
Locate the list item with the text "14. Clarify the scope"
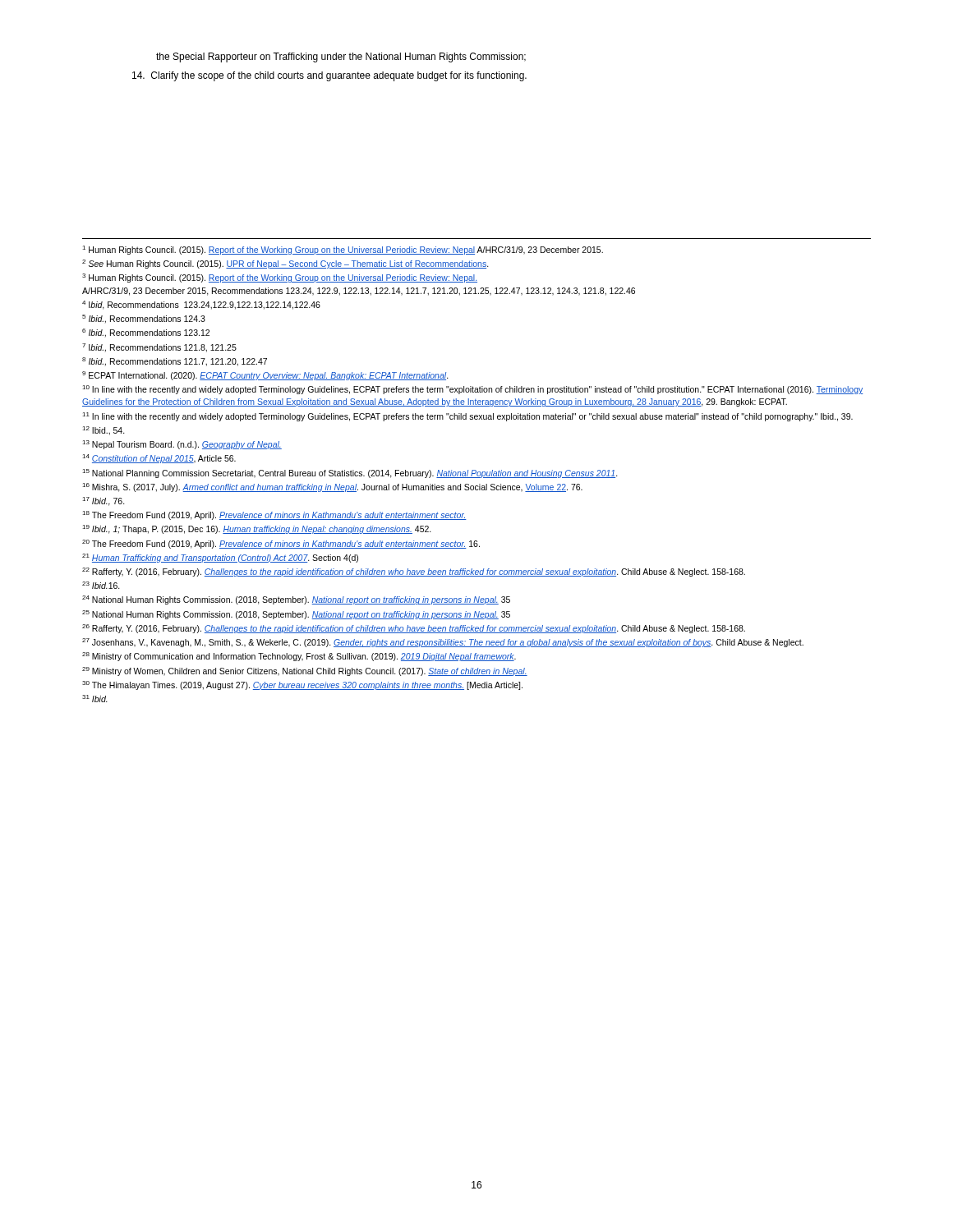[x=329, y=76]
